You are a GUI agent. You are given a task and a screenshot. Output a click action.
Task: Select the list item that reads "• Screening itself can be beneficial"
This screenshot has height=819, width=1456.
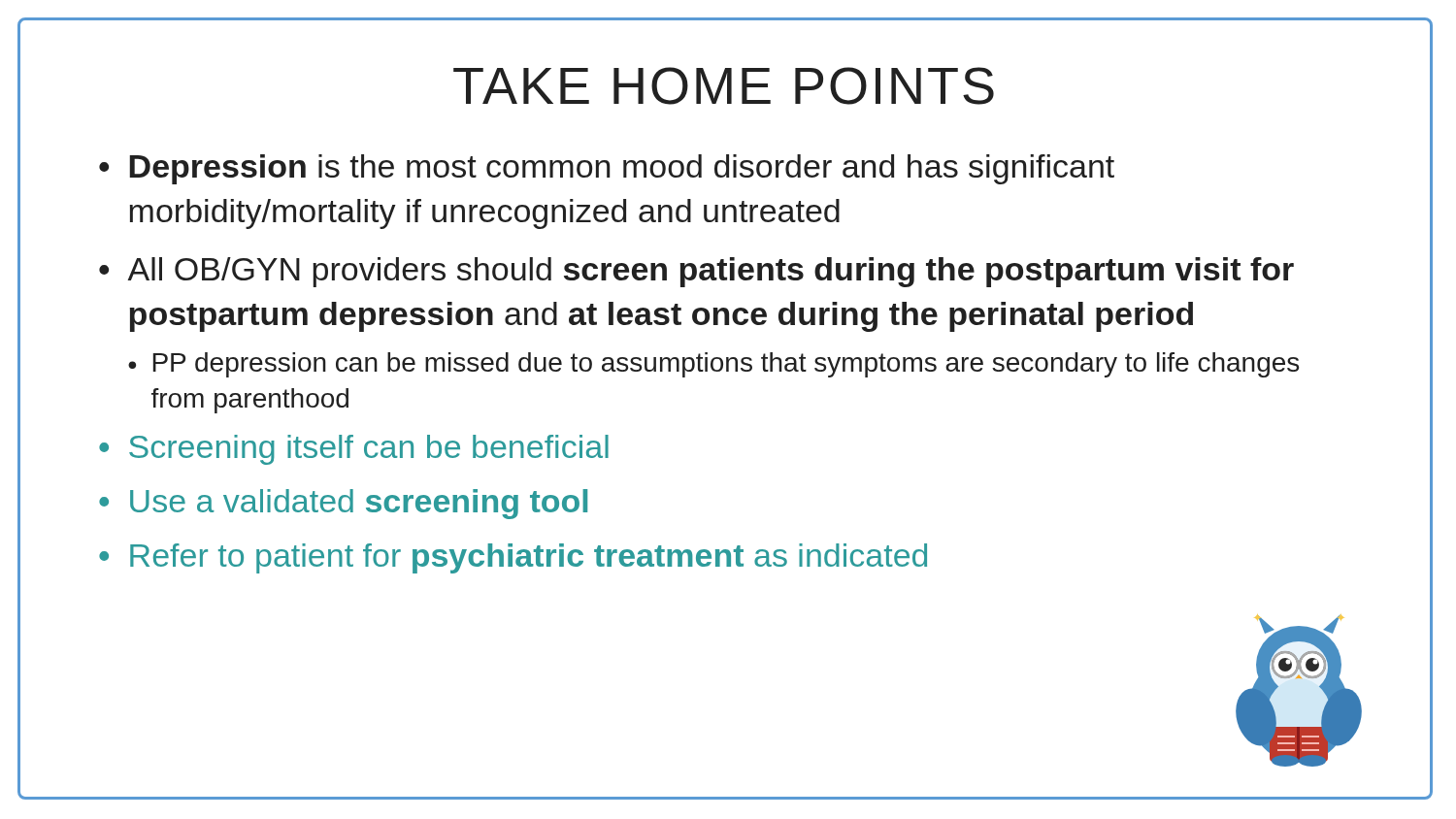pyautogui.click(x=354, y=447)
